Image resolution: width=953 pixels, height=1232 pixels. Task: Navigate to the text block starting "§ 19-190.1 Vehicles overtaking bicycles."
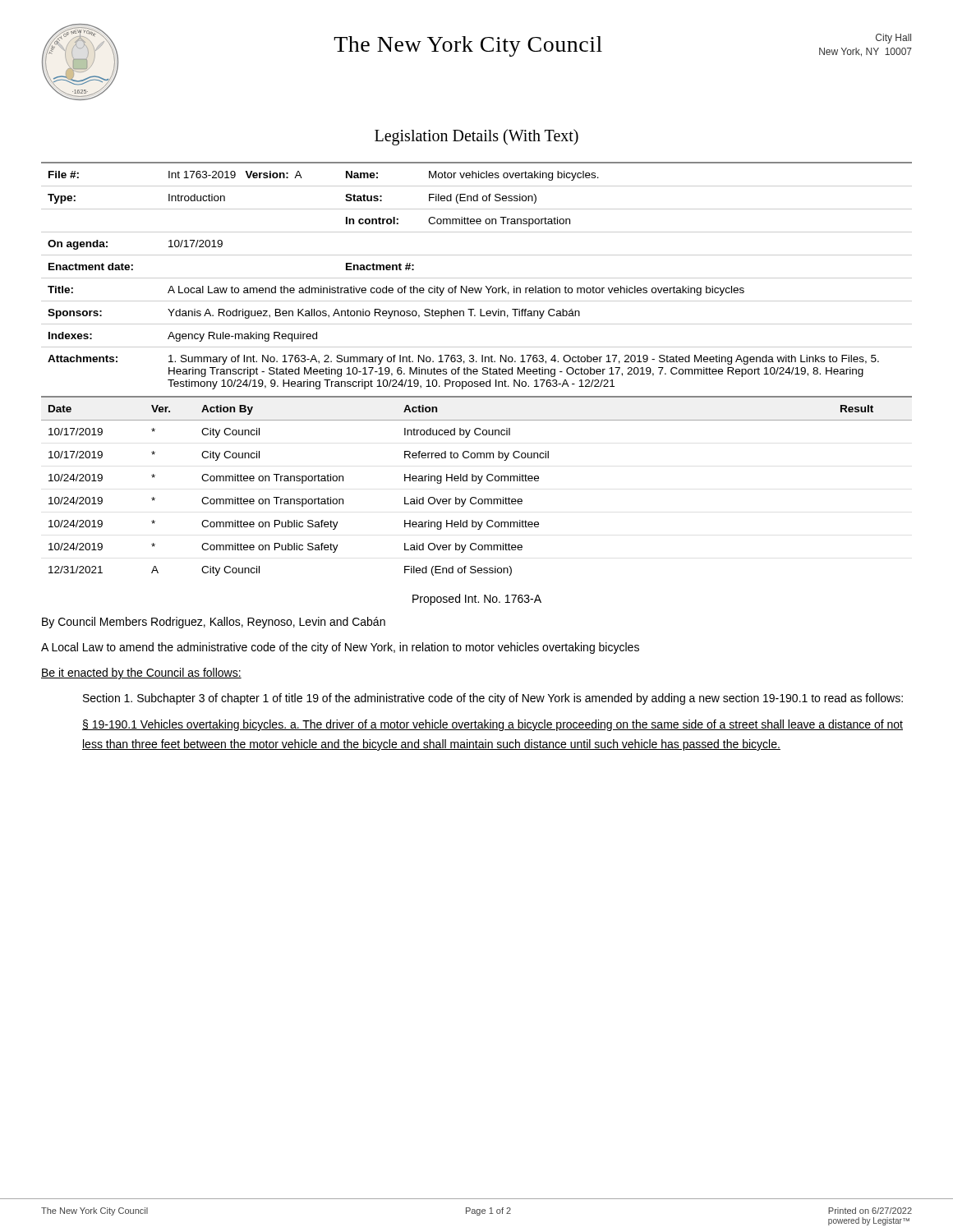point(493,734)
